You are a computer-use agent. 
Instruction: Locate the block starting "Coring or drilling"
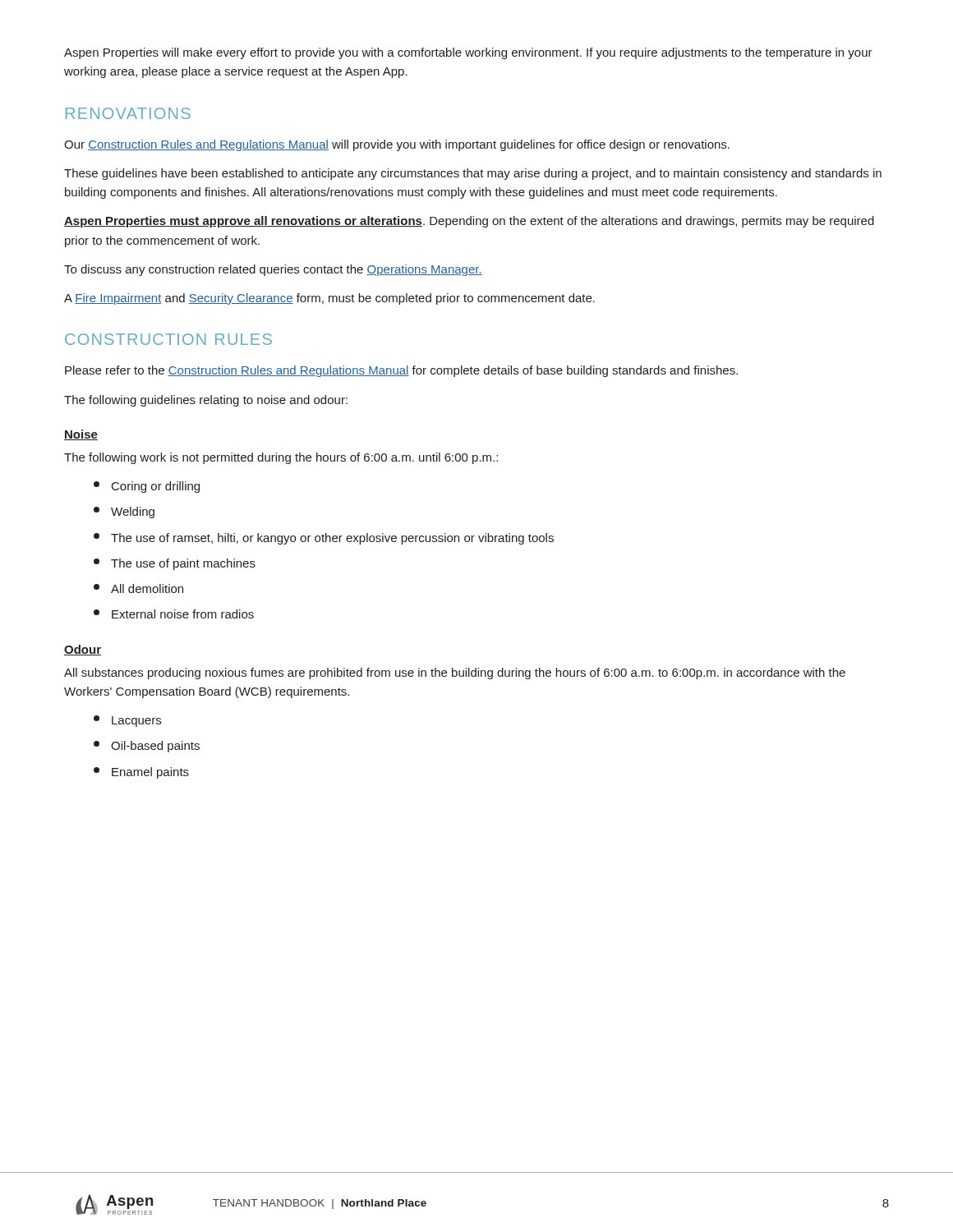tap(147, 486)
